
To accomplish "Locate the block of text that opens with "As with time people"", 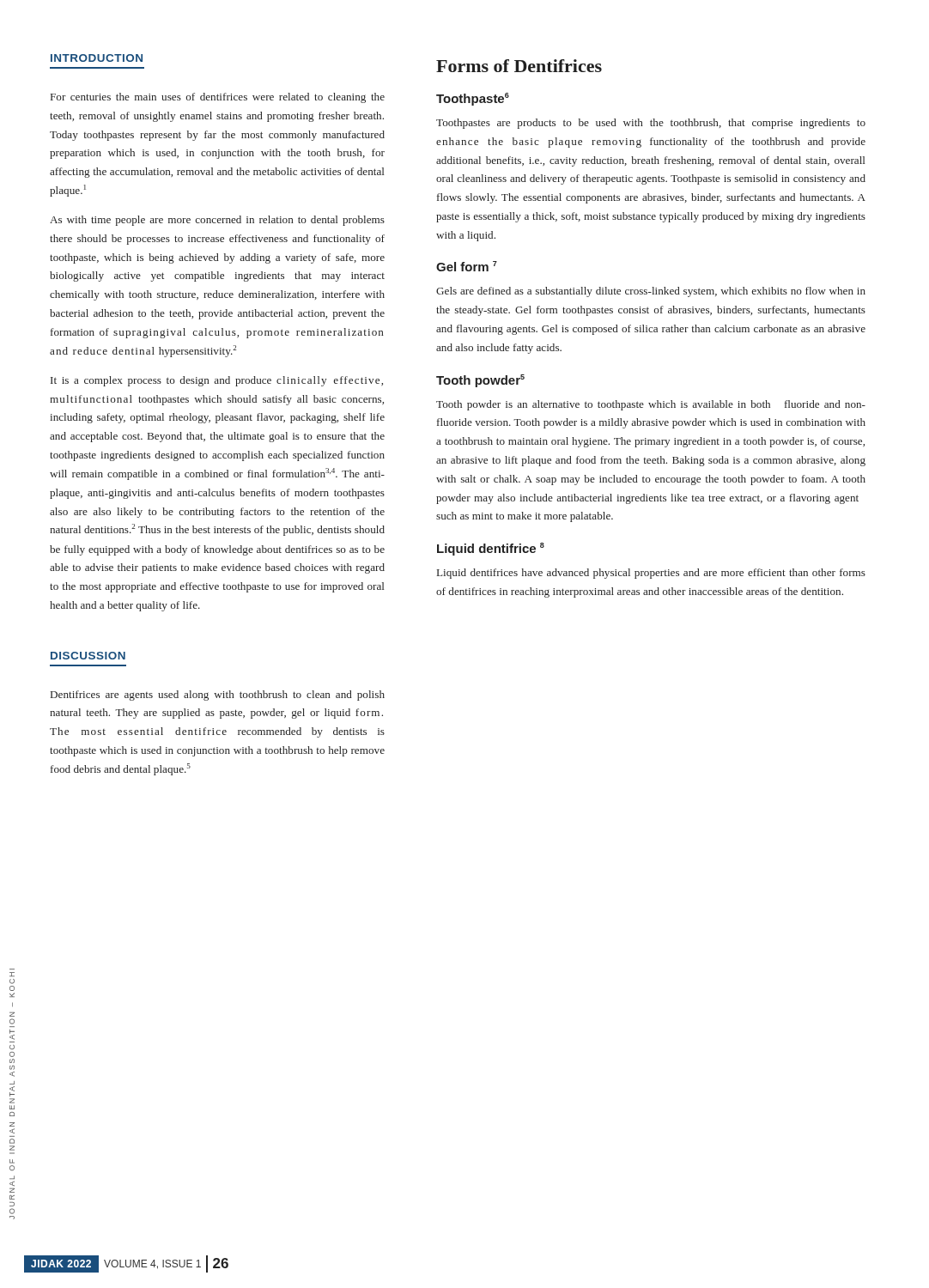I will coord(217,285).
